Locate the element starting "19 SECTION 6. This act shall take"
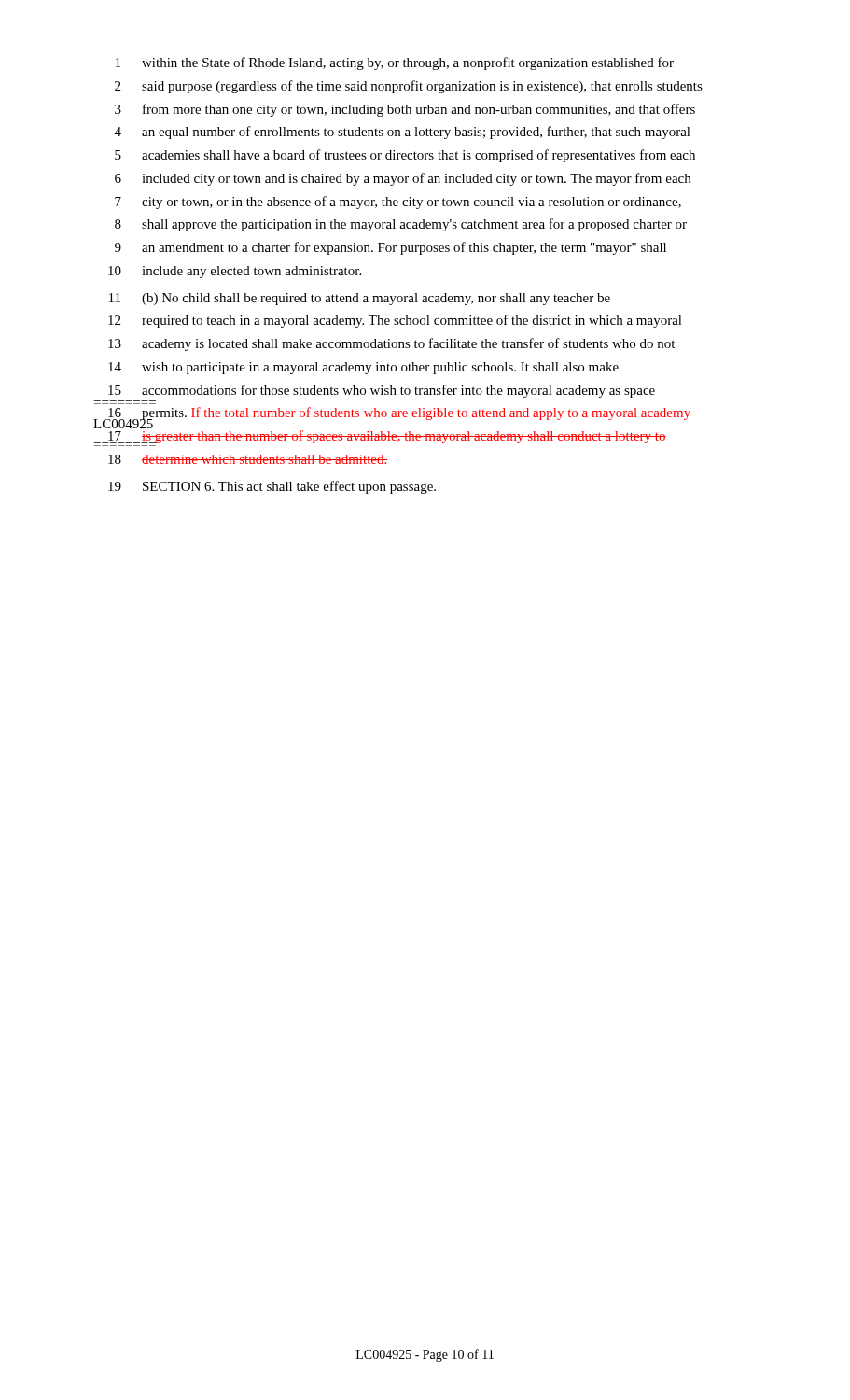850x1400 pixels. click(x=439, y=486)
